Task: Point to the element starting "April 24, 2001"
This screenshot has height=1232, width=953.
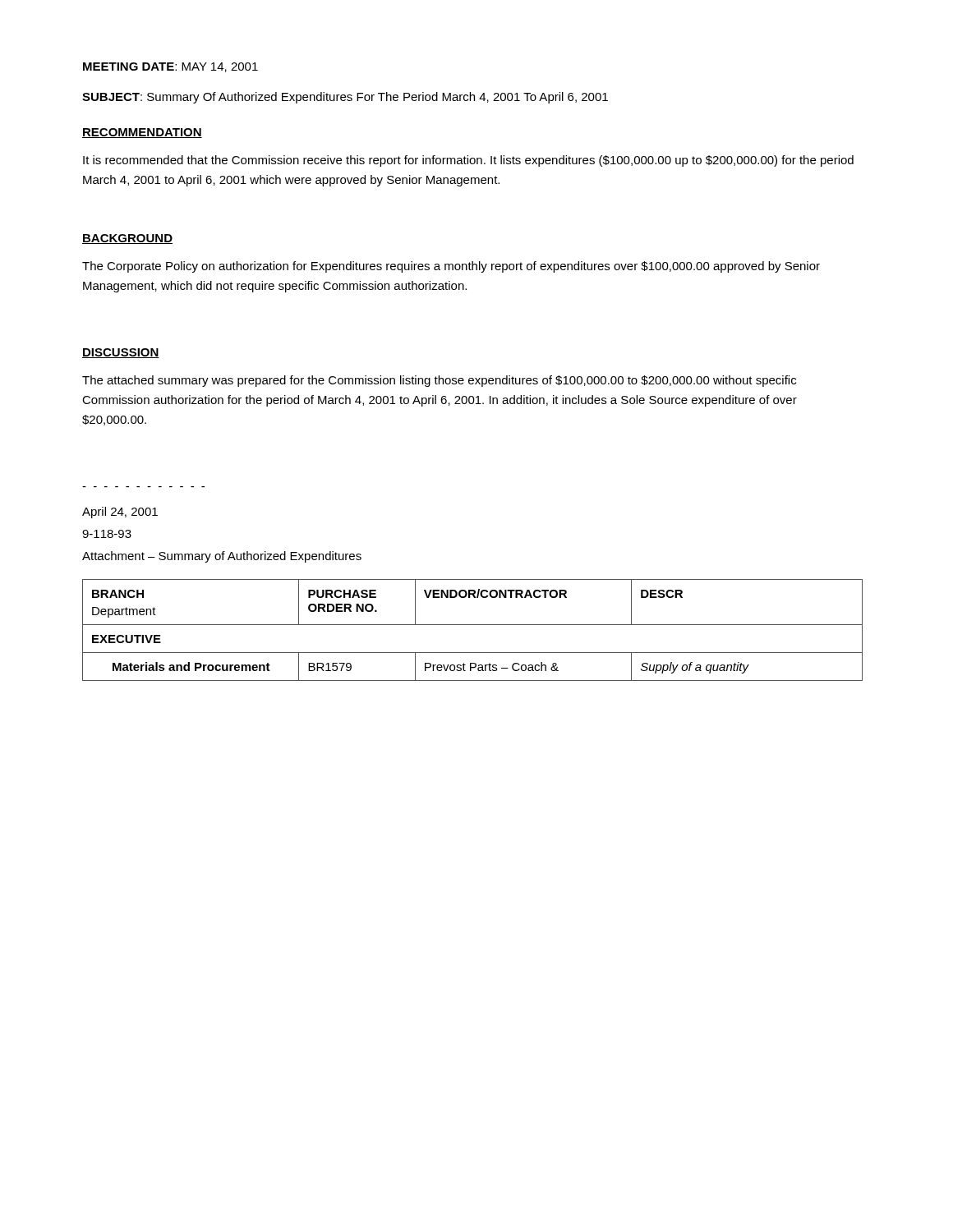Action: (120, 511)
